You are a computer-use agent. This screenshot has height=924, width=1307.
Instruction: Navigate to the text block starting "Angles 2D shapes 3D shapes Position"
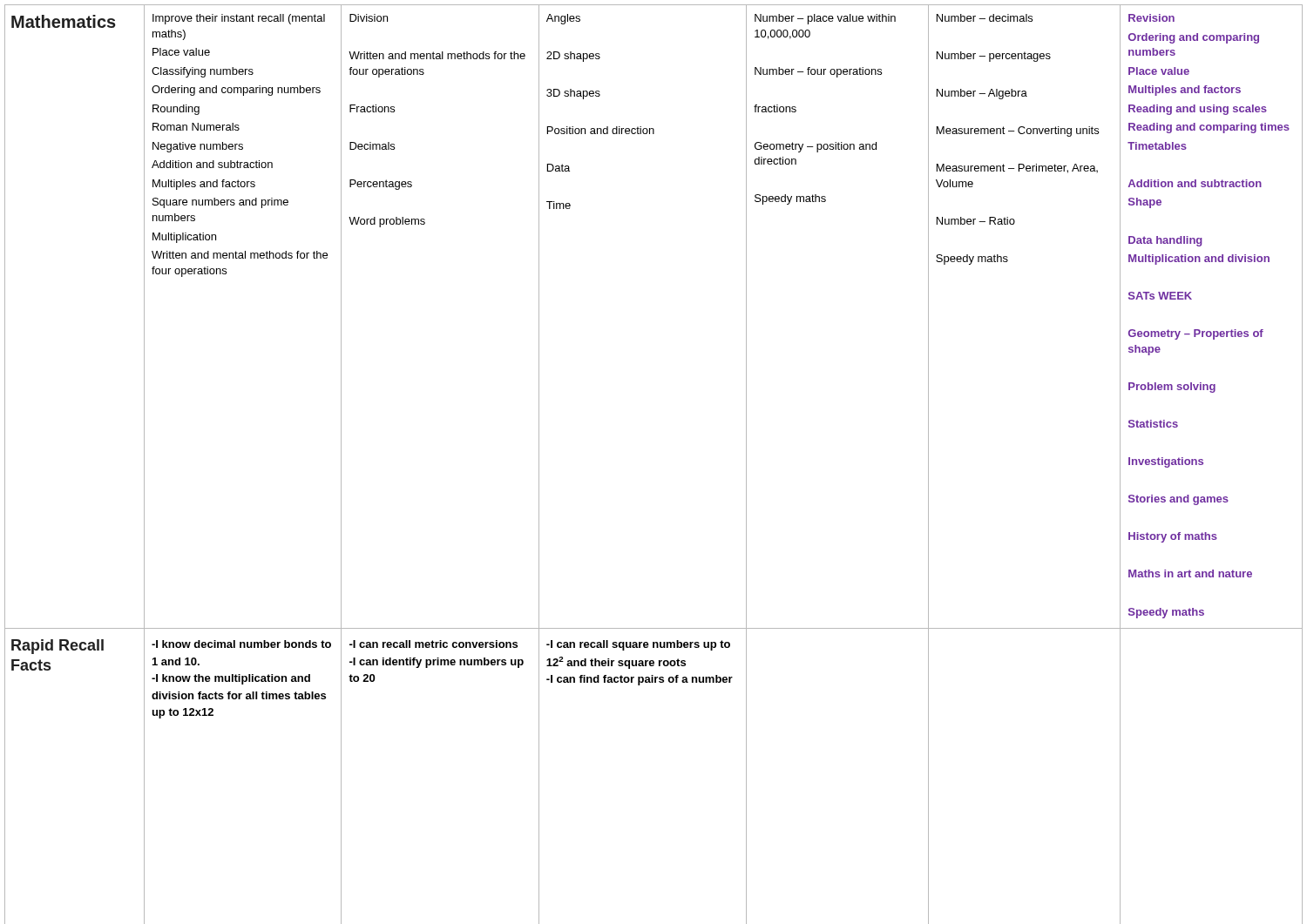[563, 19]
